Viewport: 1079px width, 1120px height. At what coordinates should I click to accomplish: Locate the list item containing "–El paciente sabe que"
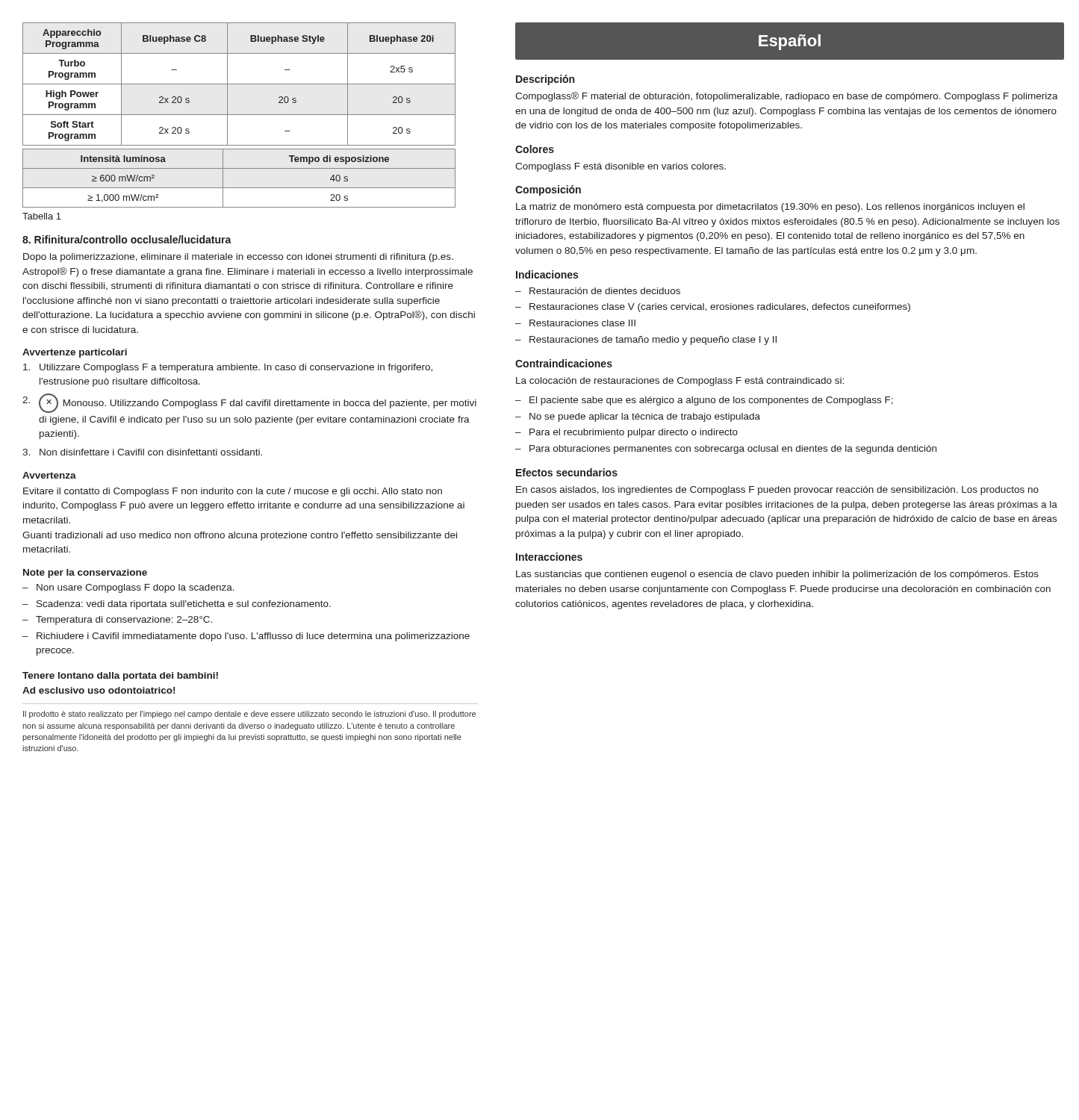[704, 400]
